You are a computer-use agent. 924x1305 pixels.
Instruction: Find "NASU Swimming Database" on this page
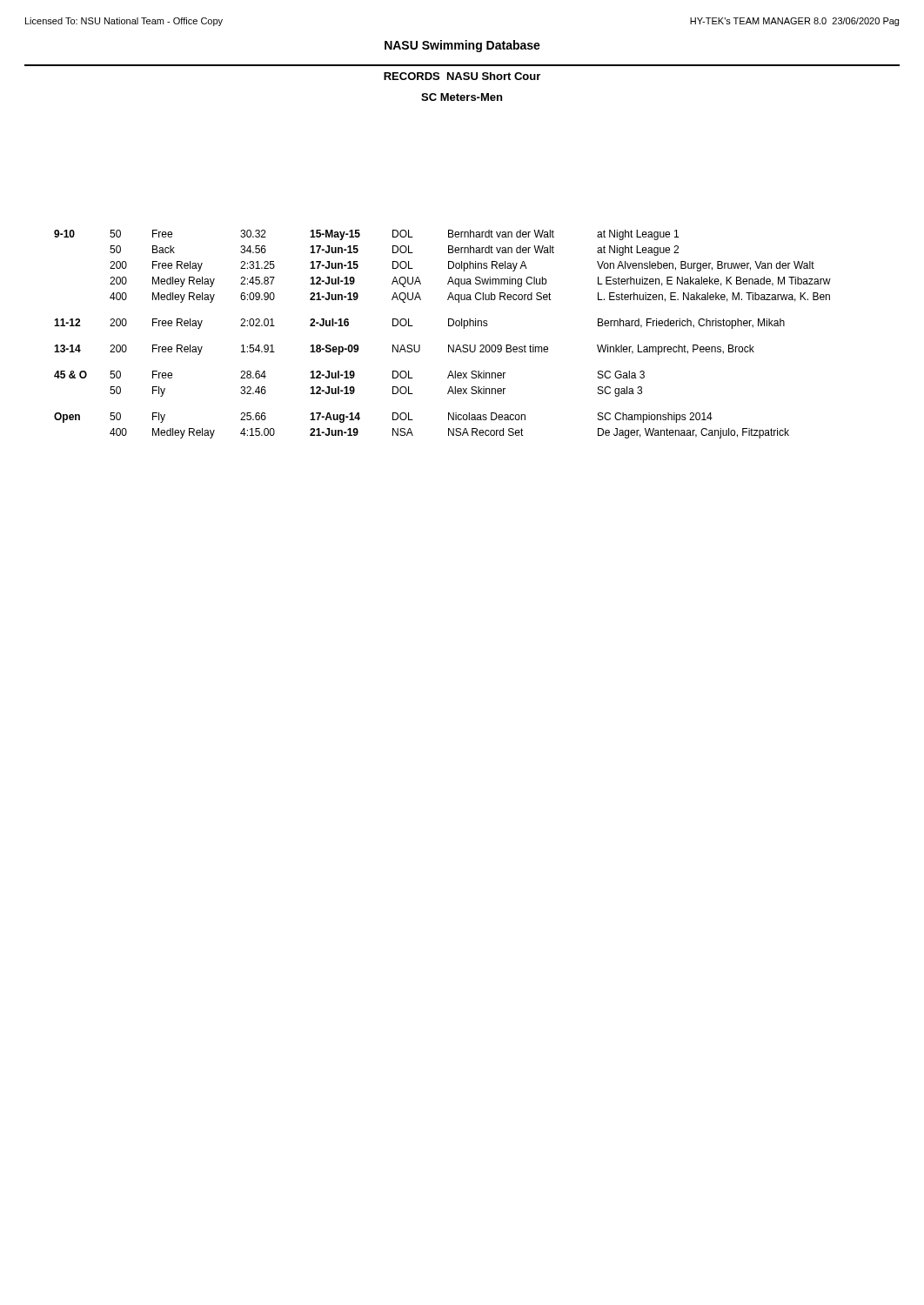tap(462, 45)
